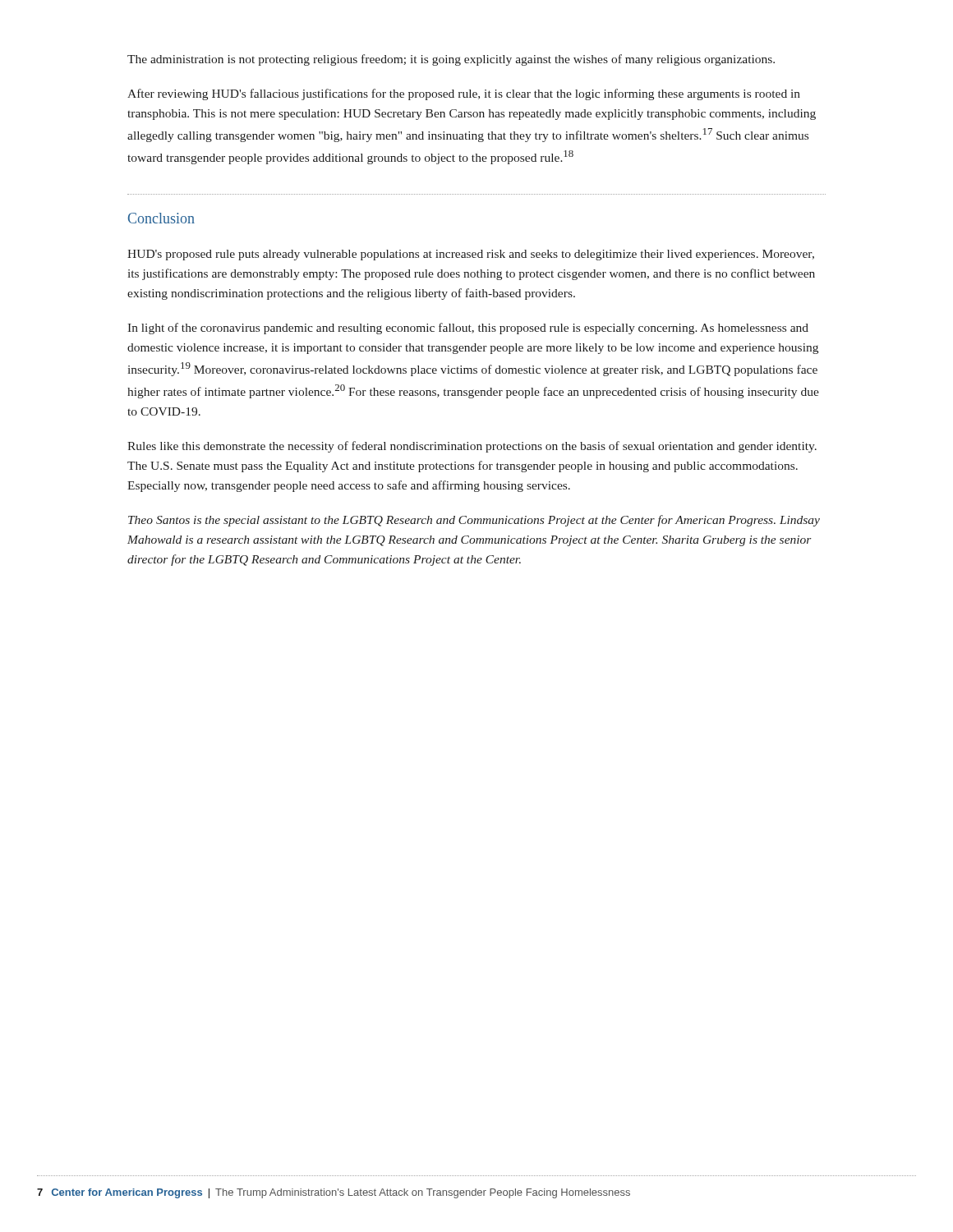Select the element starting "The administration is not protecting religious"

coord(452,59)
